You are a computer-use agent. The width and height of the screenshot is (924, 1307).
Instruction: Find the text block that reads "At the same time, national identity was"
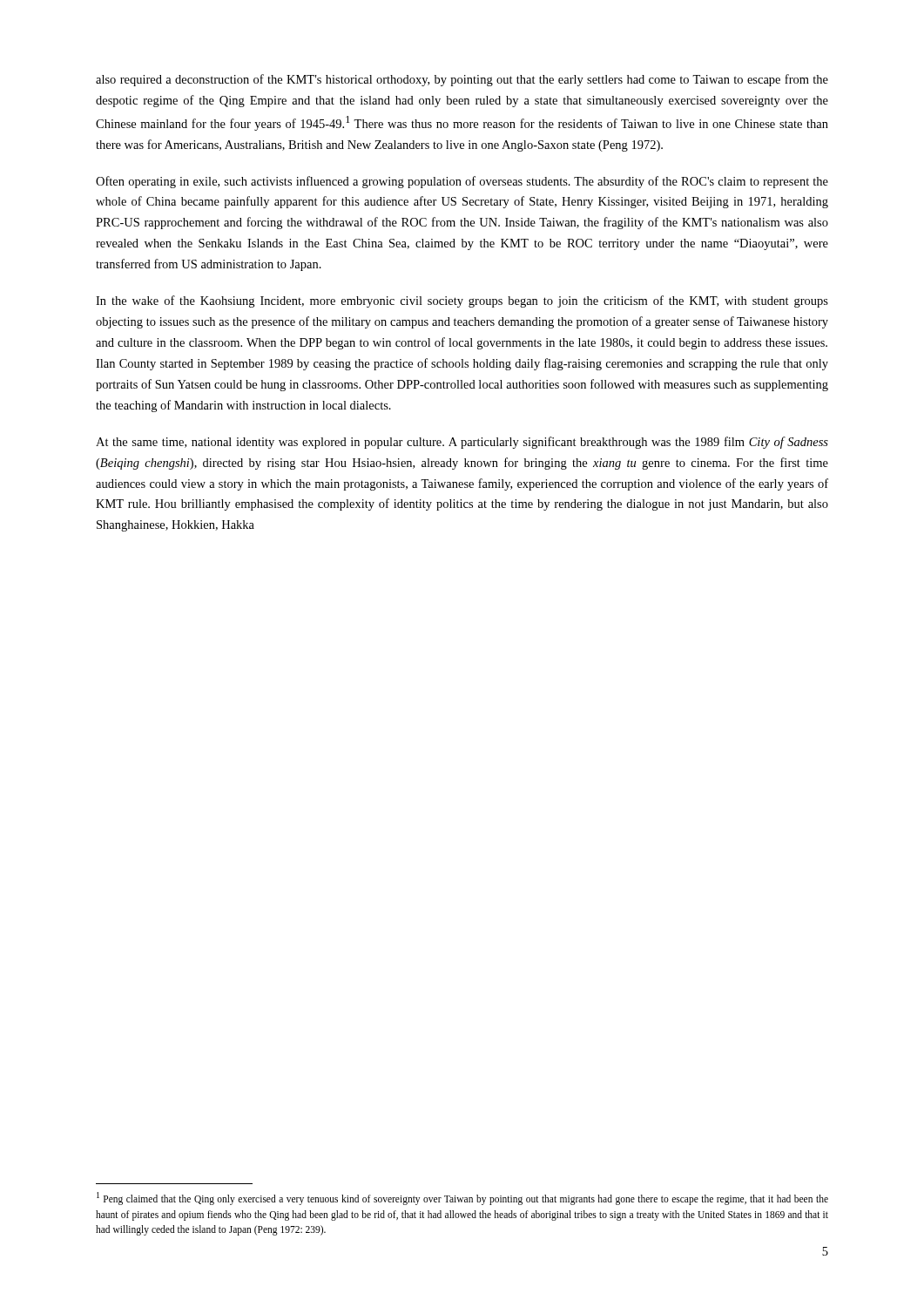click(462, 483)
